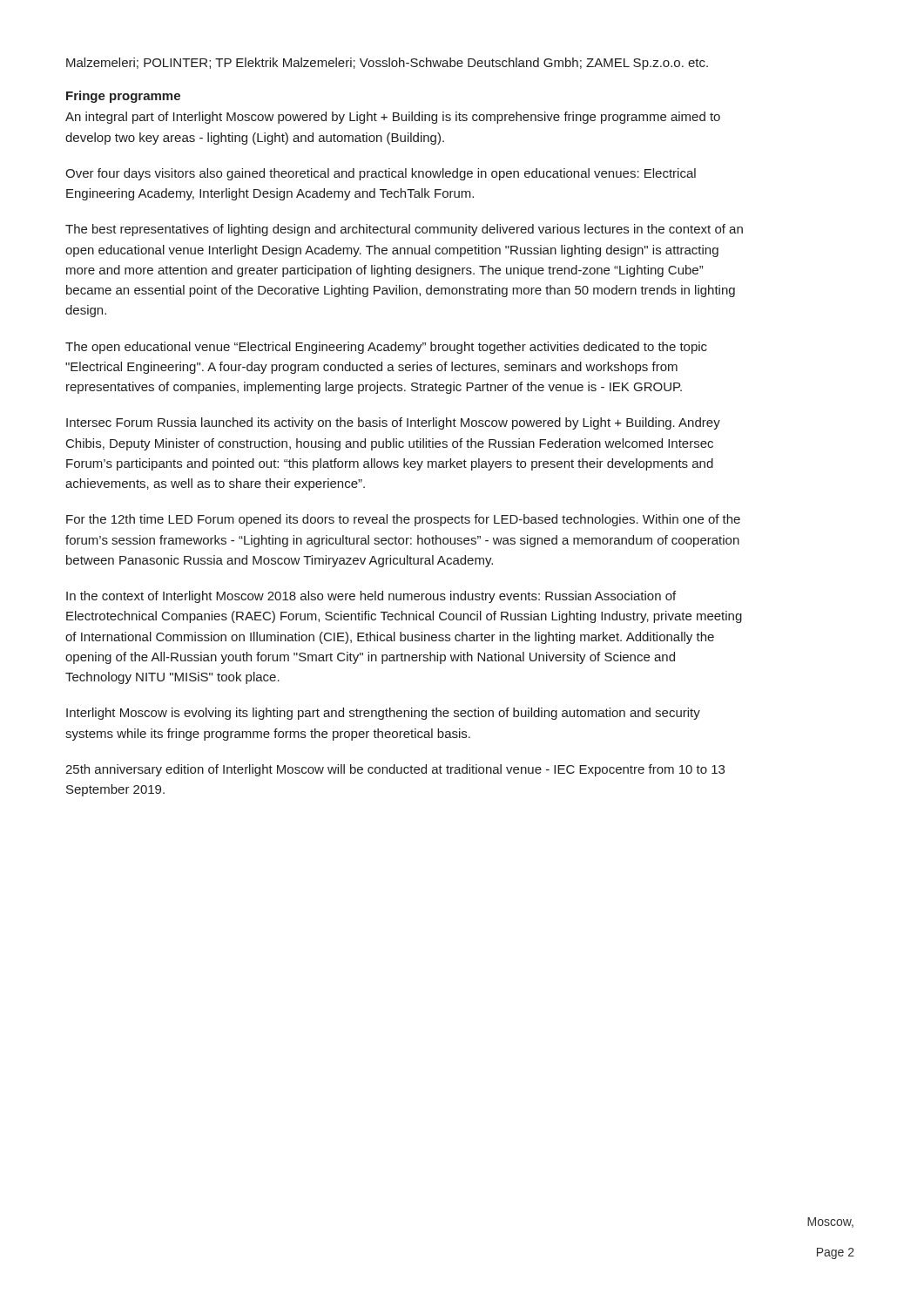Viewport: 924px width, 1307px height.
Task: Locate the block of text that opens with "Interlight Moscow is"
Action: pyautogui.click(x=383, y=723)
